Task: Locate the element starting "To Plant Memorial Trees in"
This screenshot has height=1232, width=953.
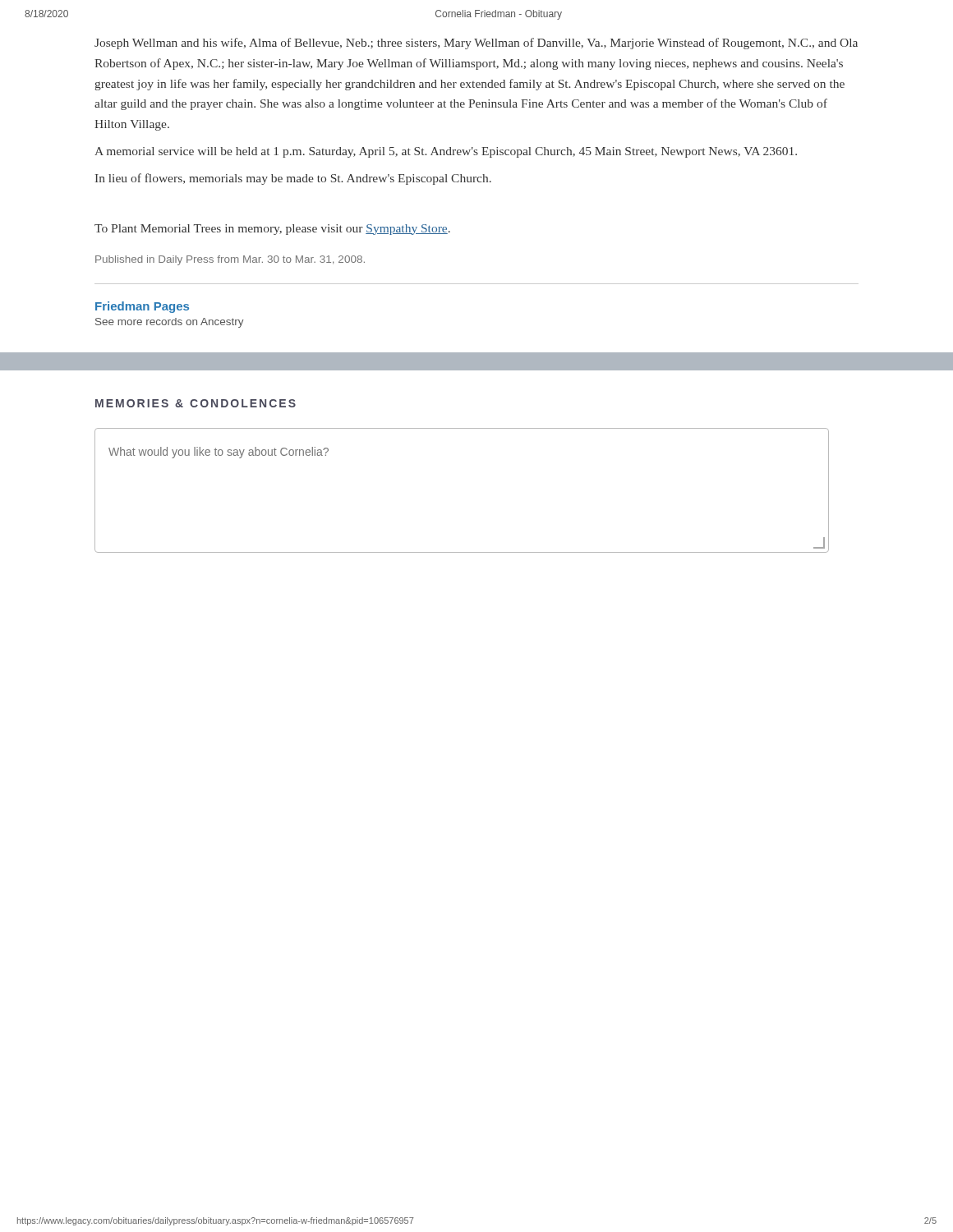Action: pos(273,228)
